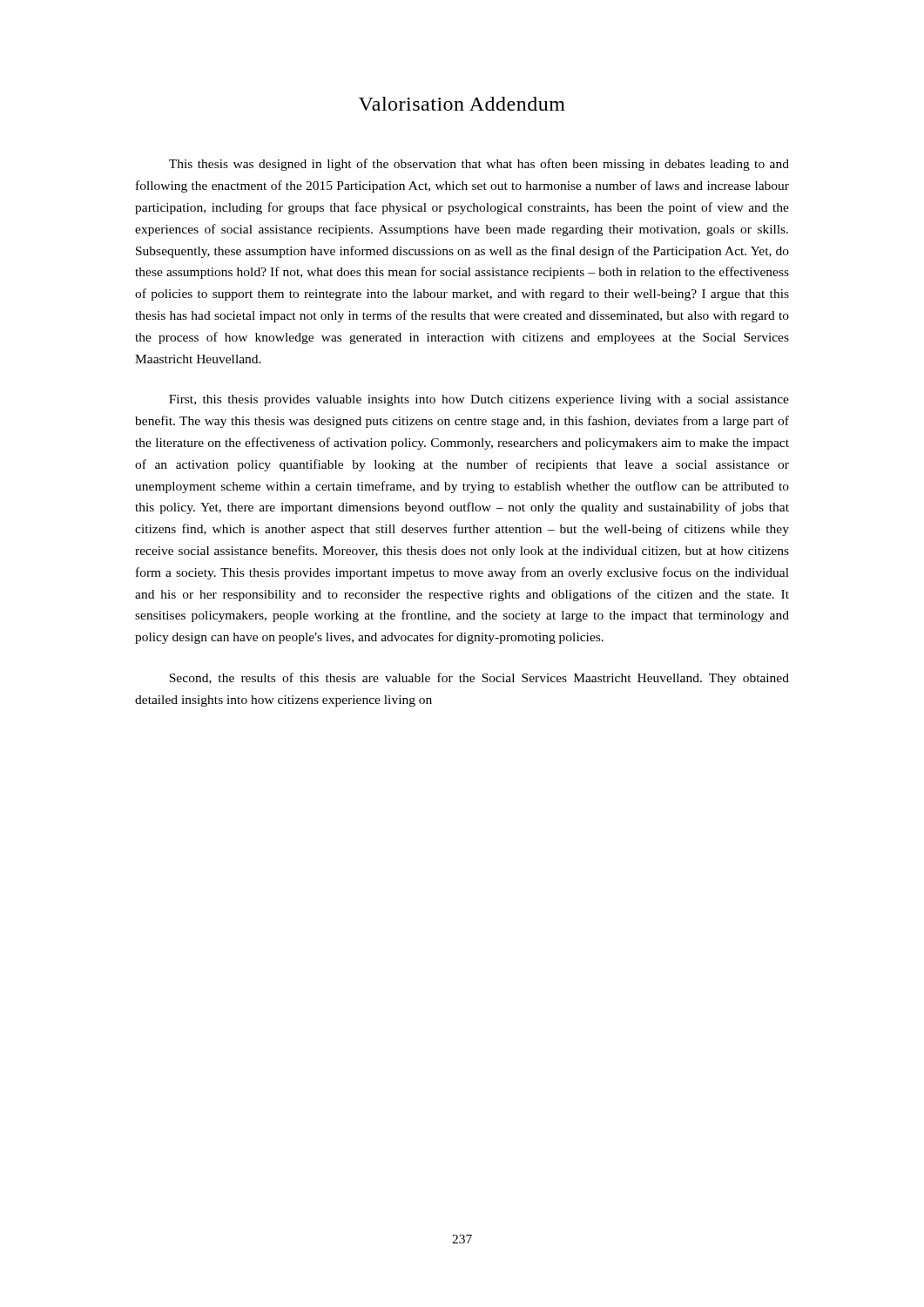Navigate to the text block starting "Second, the results of this thesis are"

(x=462, y=688)
